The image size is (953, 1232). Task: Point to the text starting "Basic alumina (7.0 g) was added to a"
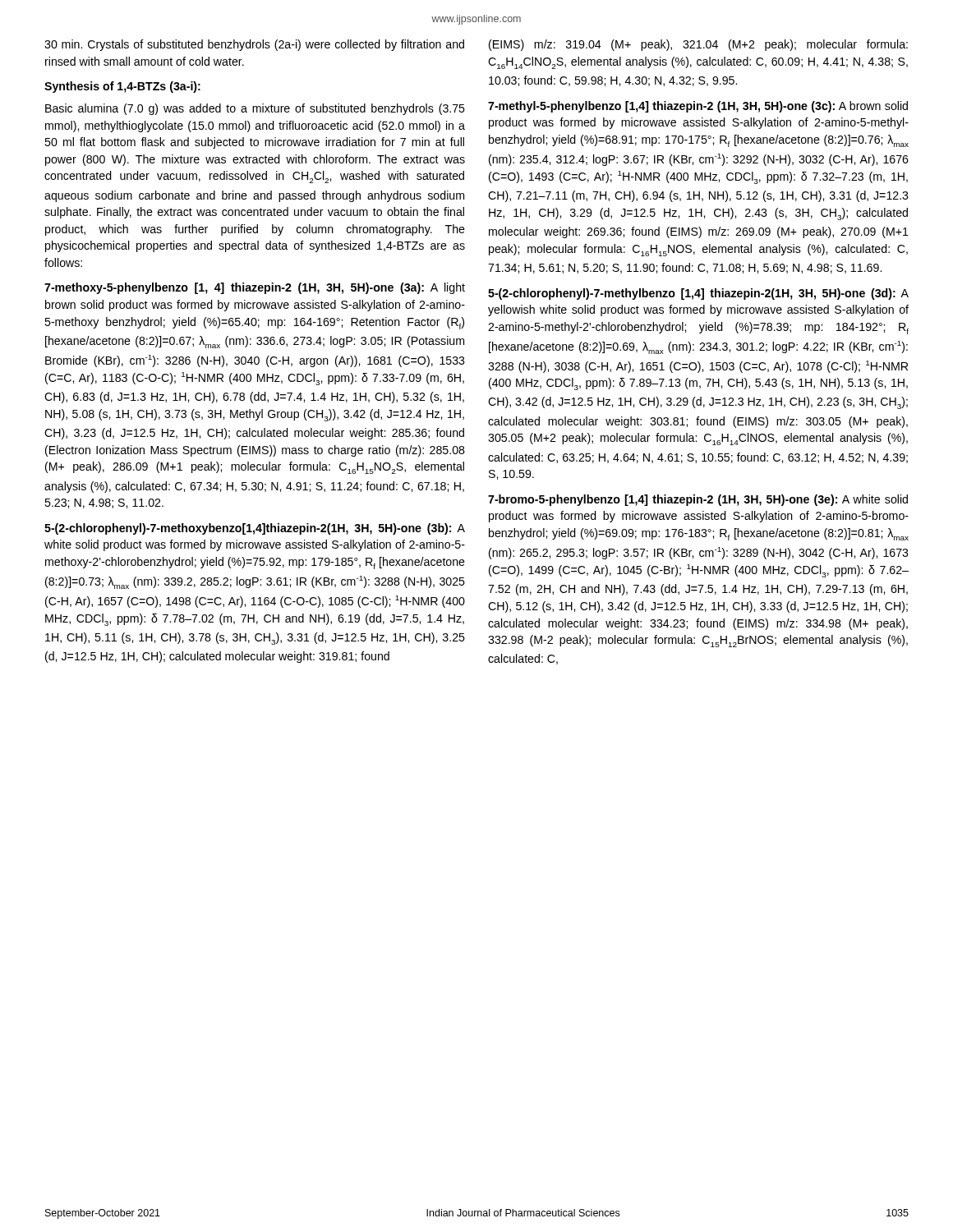point(255,186)
